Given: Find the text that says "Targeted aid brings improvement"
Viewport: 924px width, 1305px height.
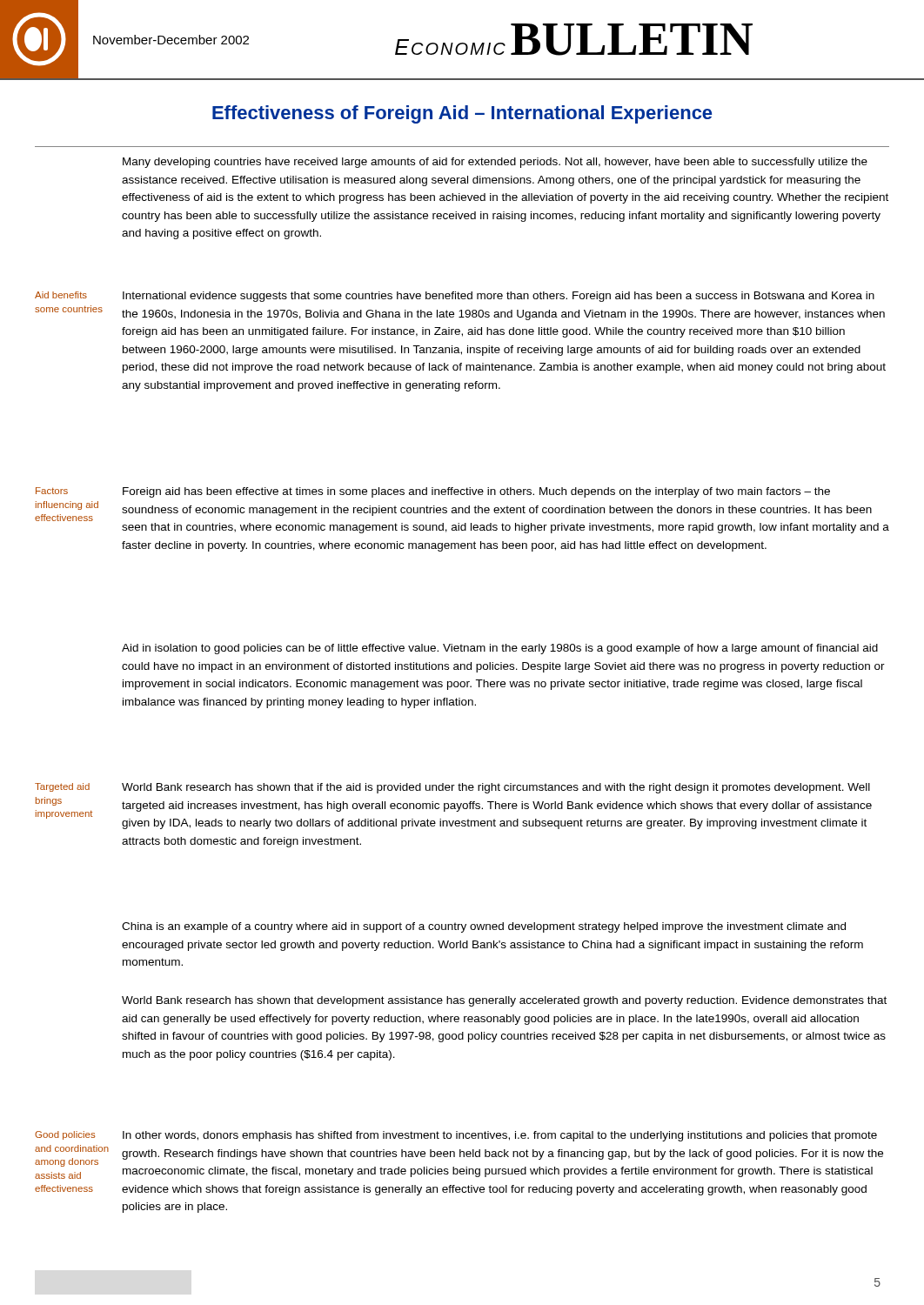Looking at the screenshot, I should pos(64,800).
